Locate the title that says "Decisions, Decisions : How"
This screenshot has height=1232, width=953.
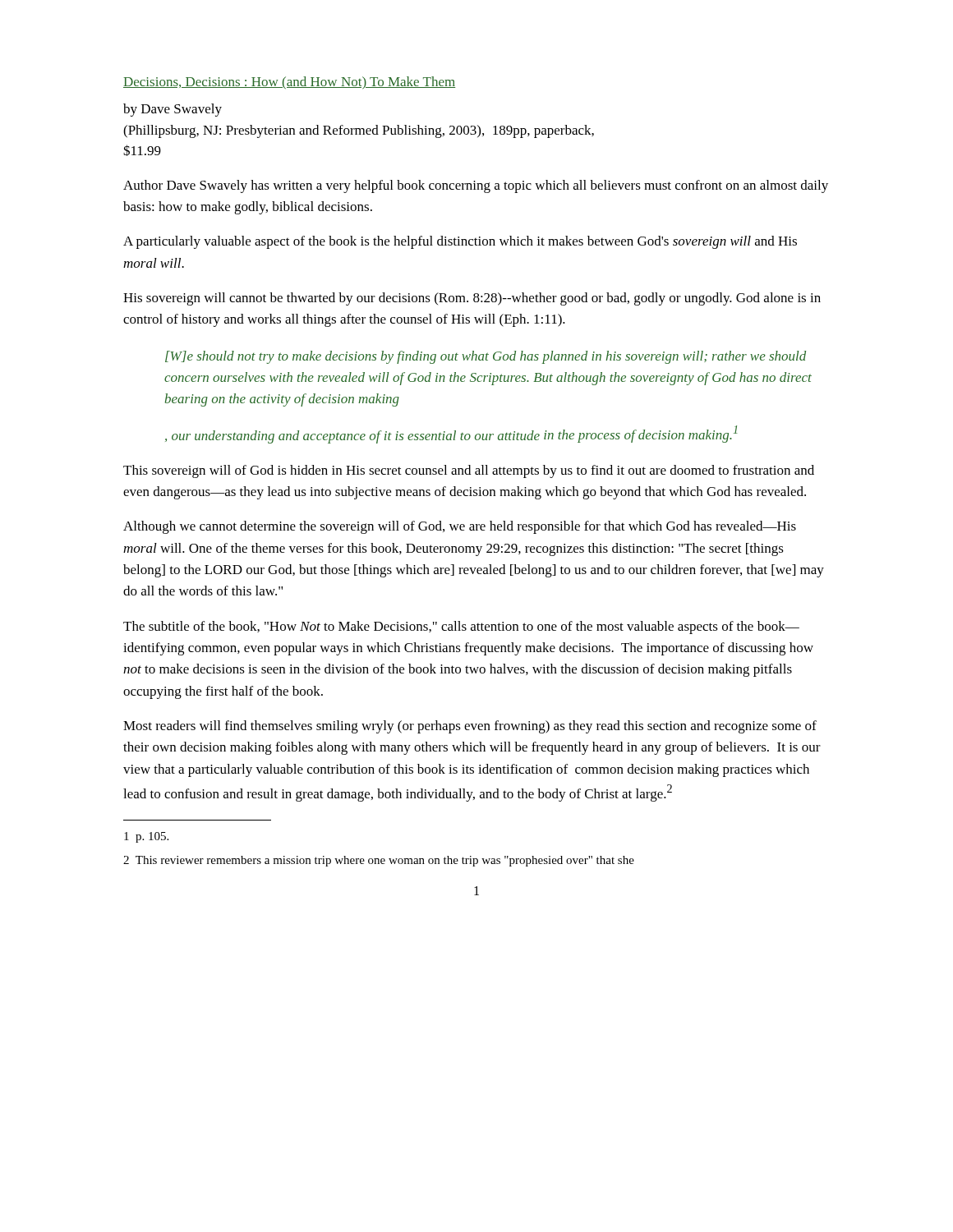(289, 82)
